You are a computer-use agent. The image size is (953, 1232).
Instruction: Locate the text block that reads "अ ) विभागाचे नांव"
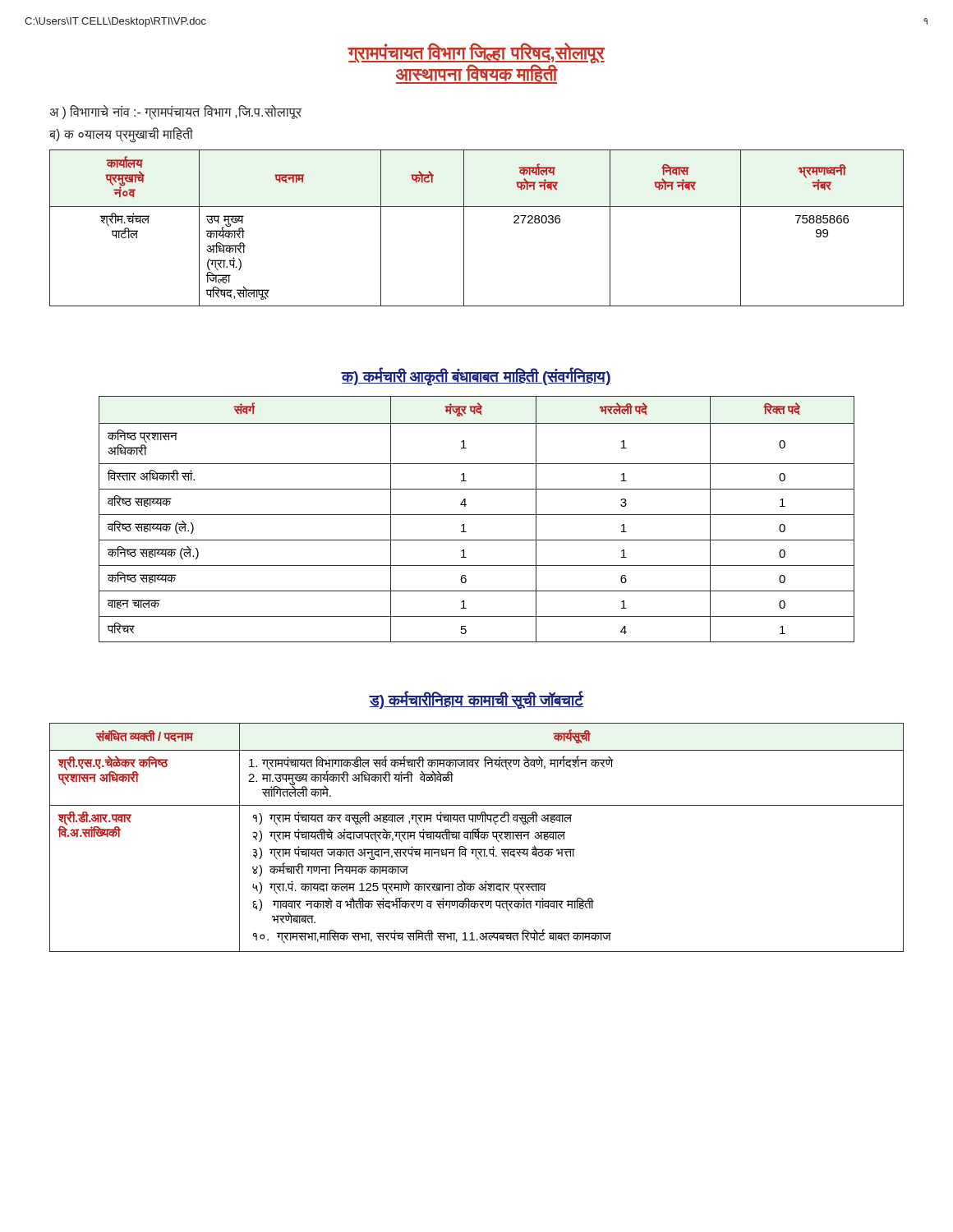click(175, 112)
